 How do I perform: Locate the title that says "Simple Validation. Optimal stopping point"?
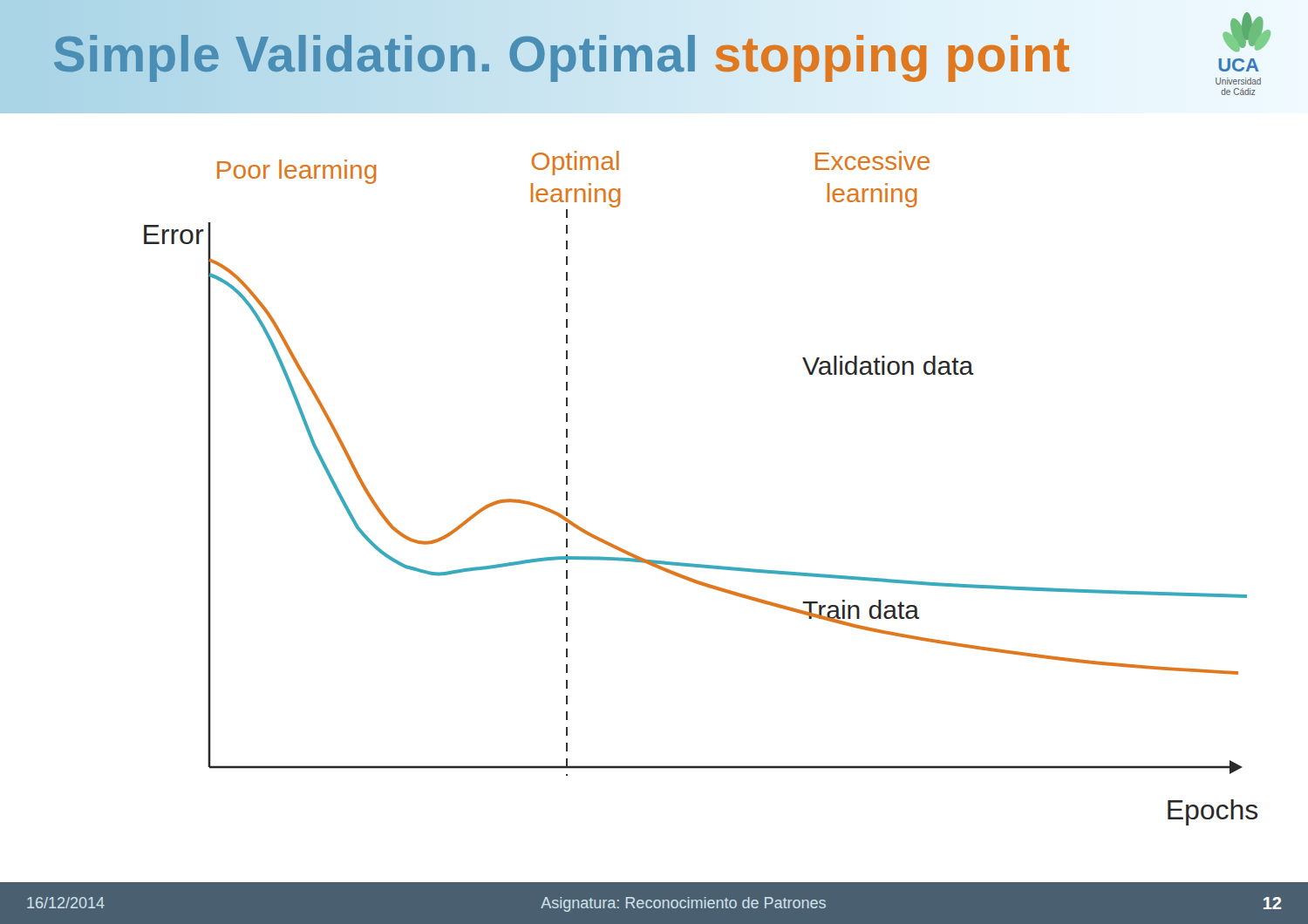coord(561,54)
